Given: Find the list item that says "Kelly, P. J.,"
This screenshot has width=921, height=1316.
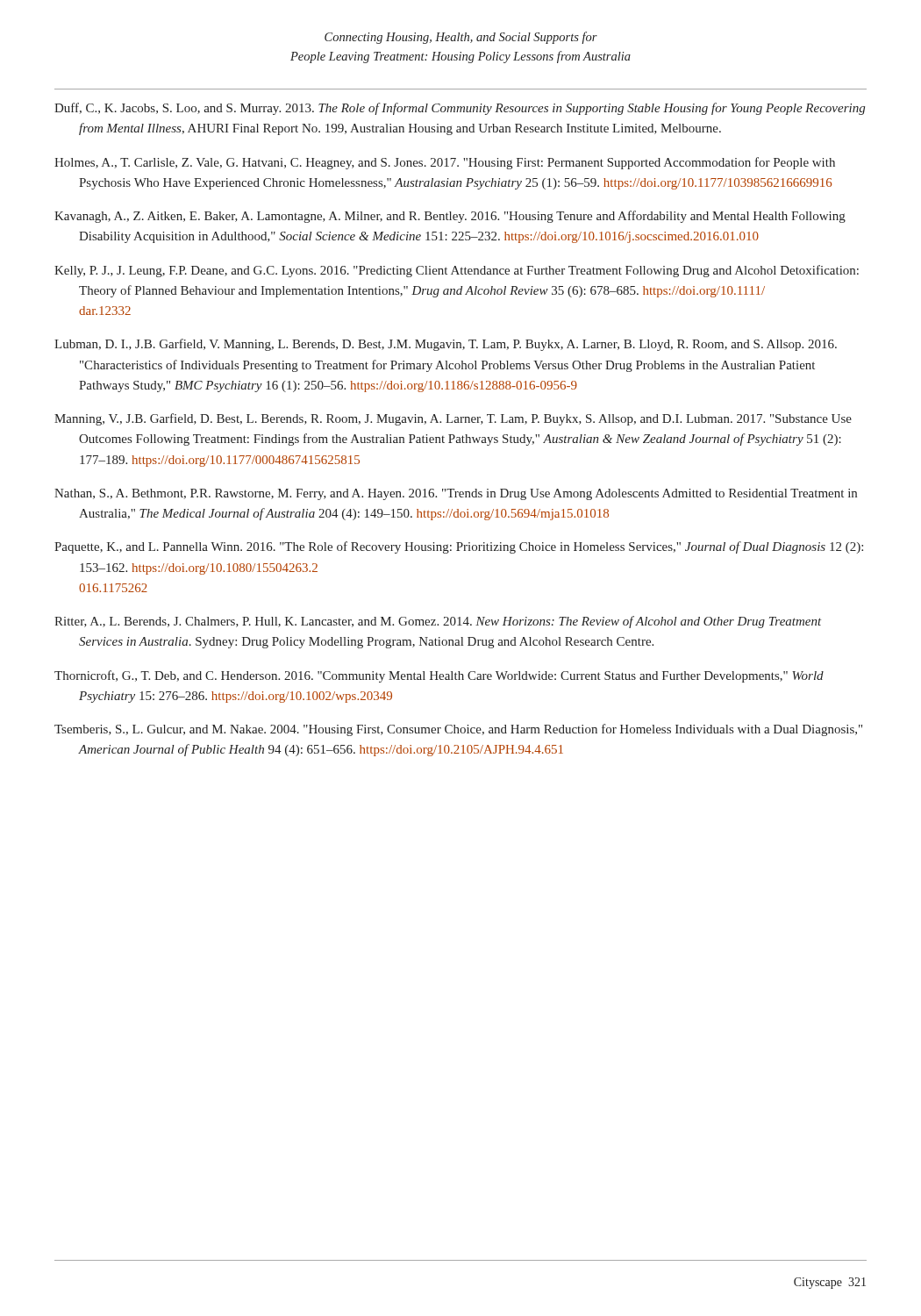Looking at the screenshot, I should [x=457, y=290].
